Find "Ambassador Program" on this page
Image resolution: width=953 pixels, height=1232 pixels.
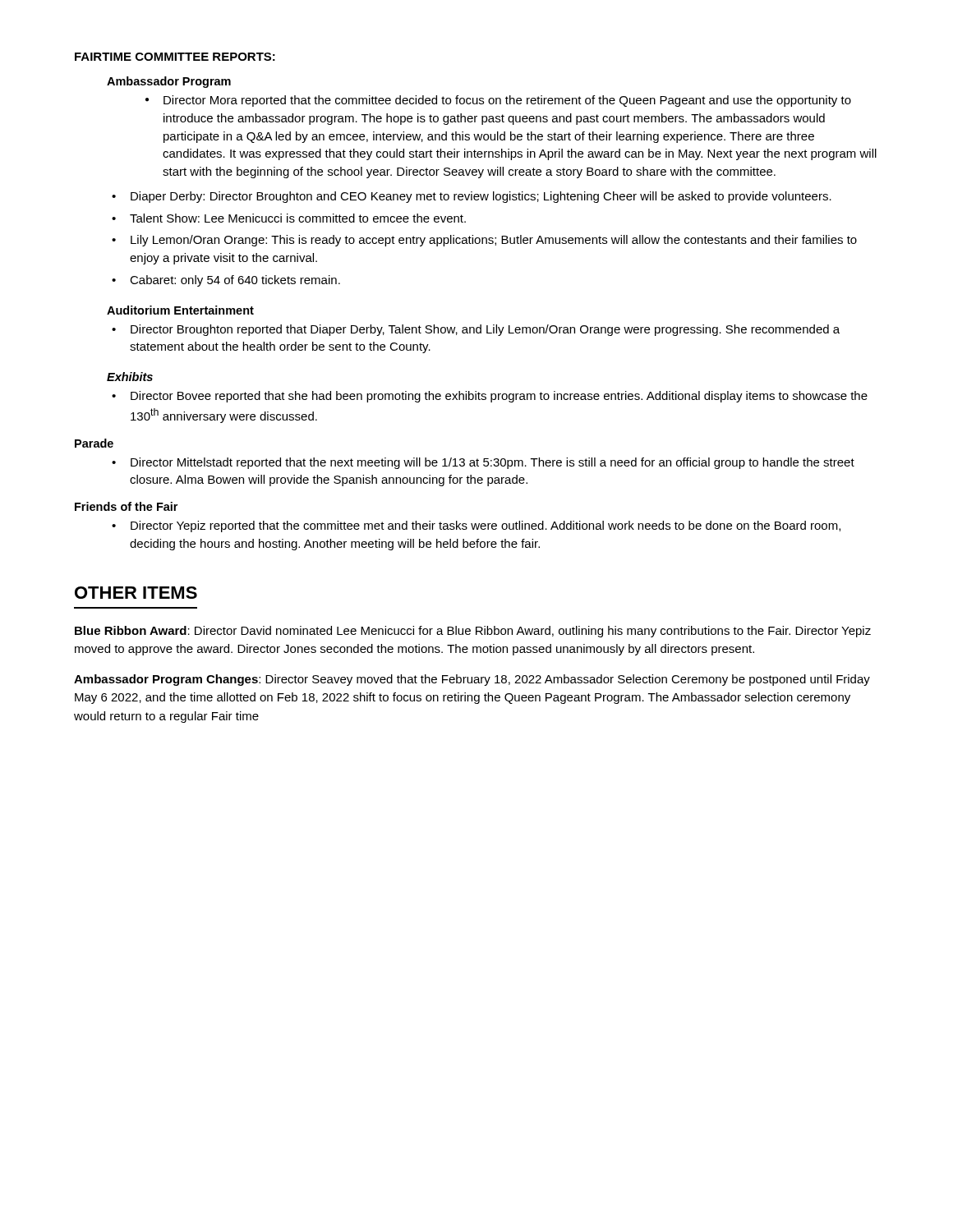(169, 81)
